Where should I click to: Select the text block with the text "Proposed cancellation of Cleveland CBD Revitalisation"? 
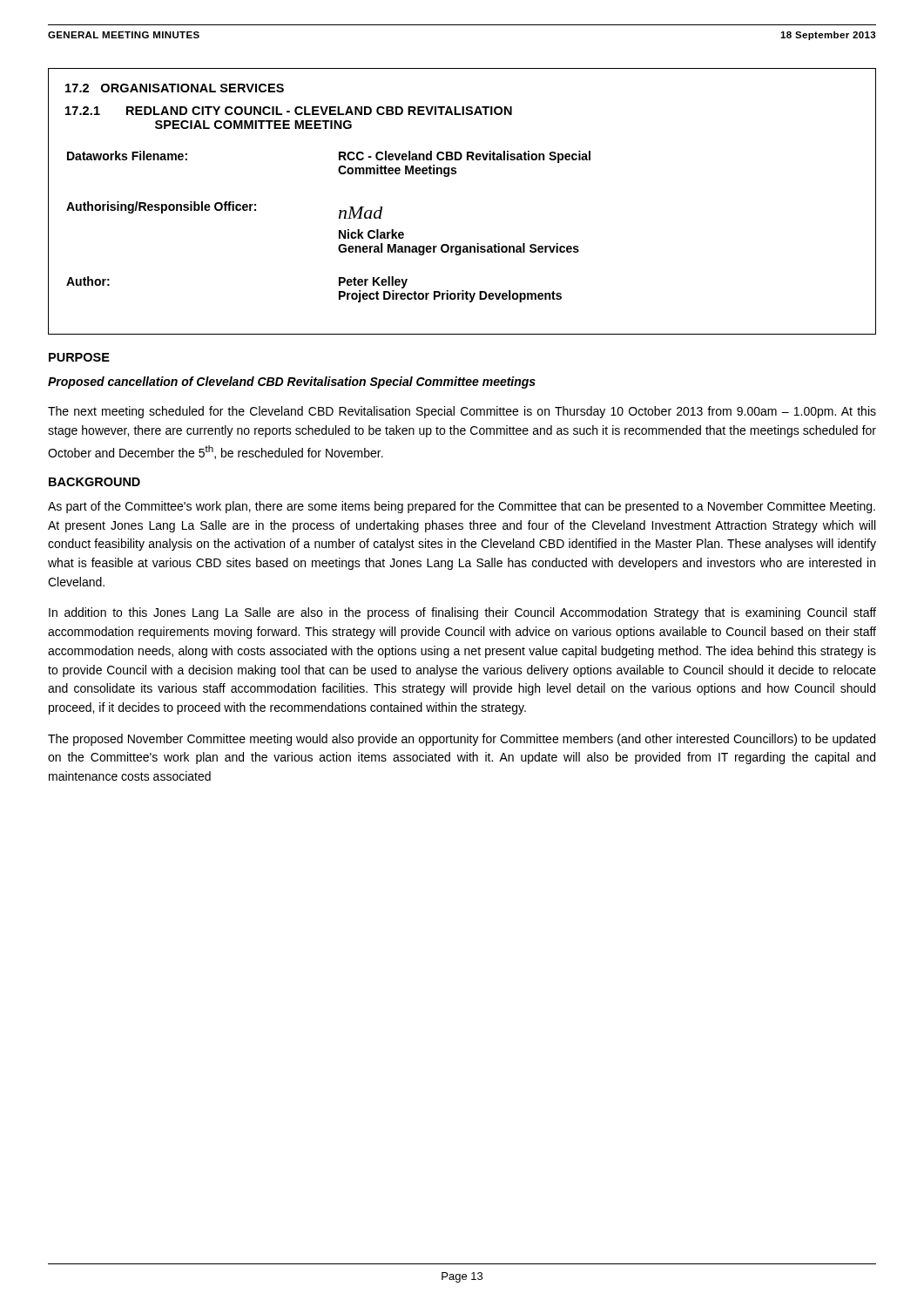coord(292,382)
